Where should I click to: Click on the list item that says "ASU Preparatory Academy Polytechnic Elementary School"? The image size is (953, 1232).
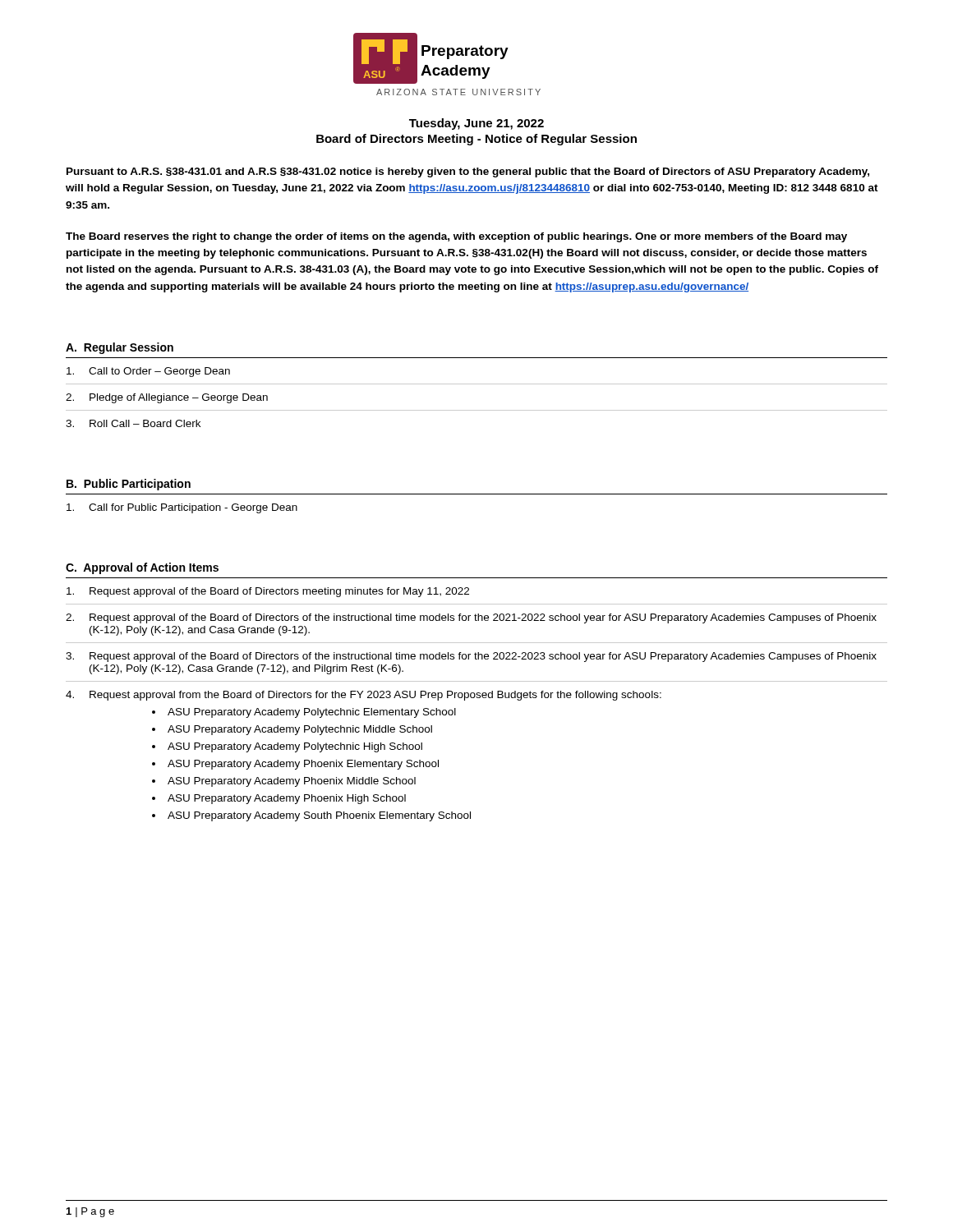click(x=312, y=711)
